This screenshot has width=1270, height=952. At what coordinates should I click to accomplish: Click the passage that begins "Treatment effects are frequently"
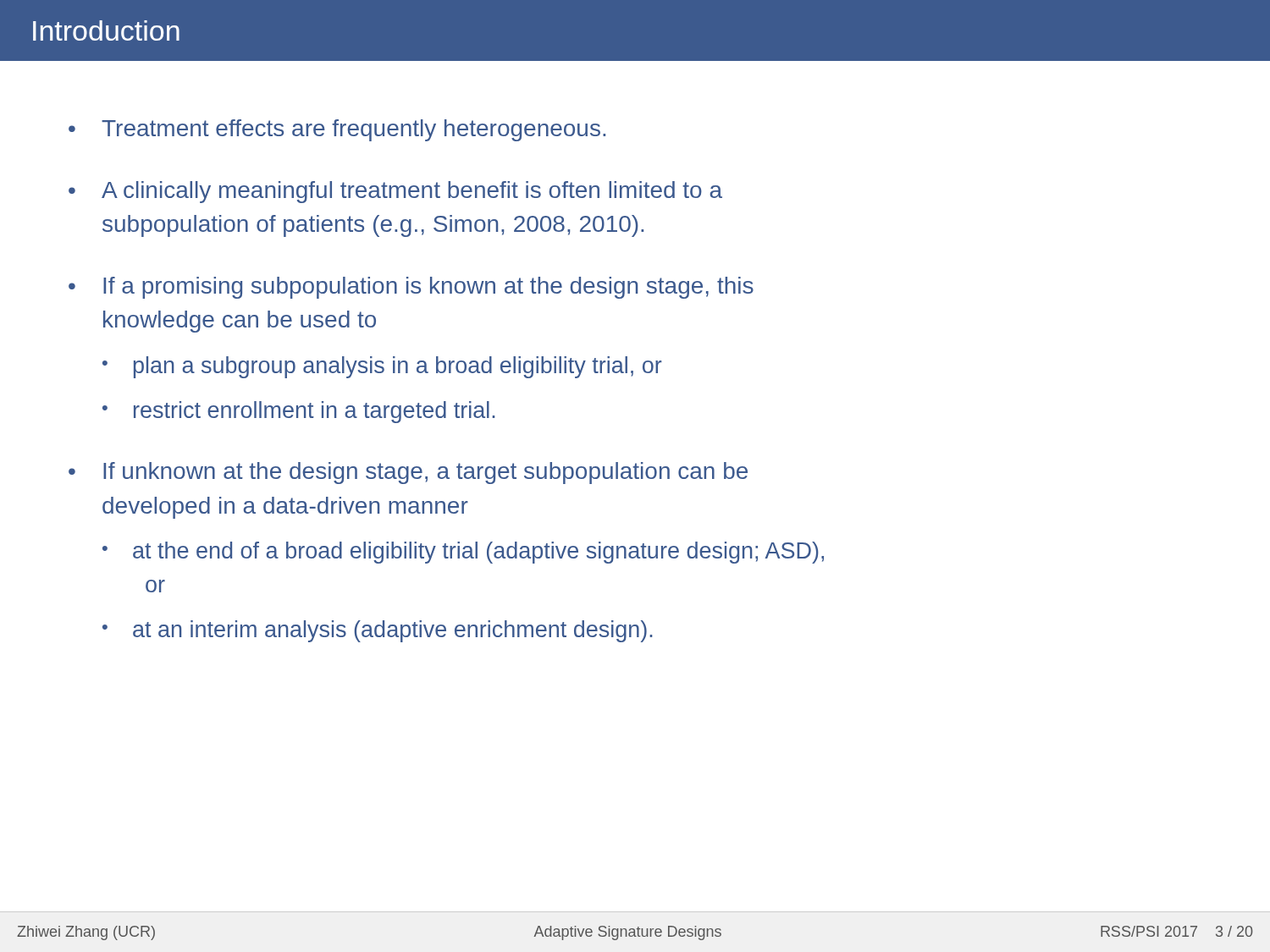(355, 128)
